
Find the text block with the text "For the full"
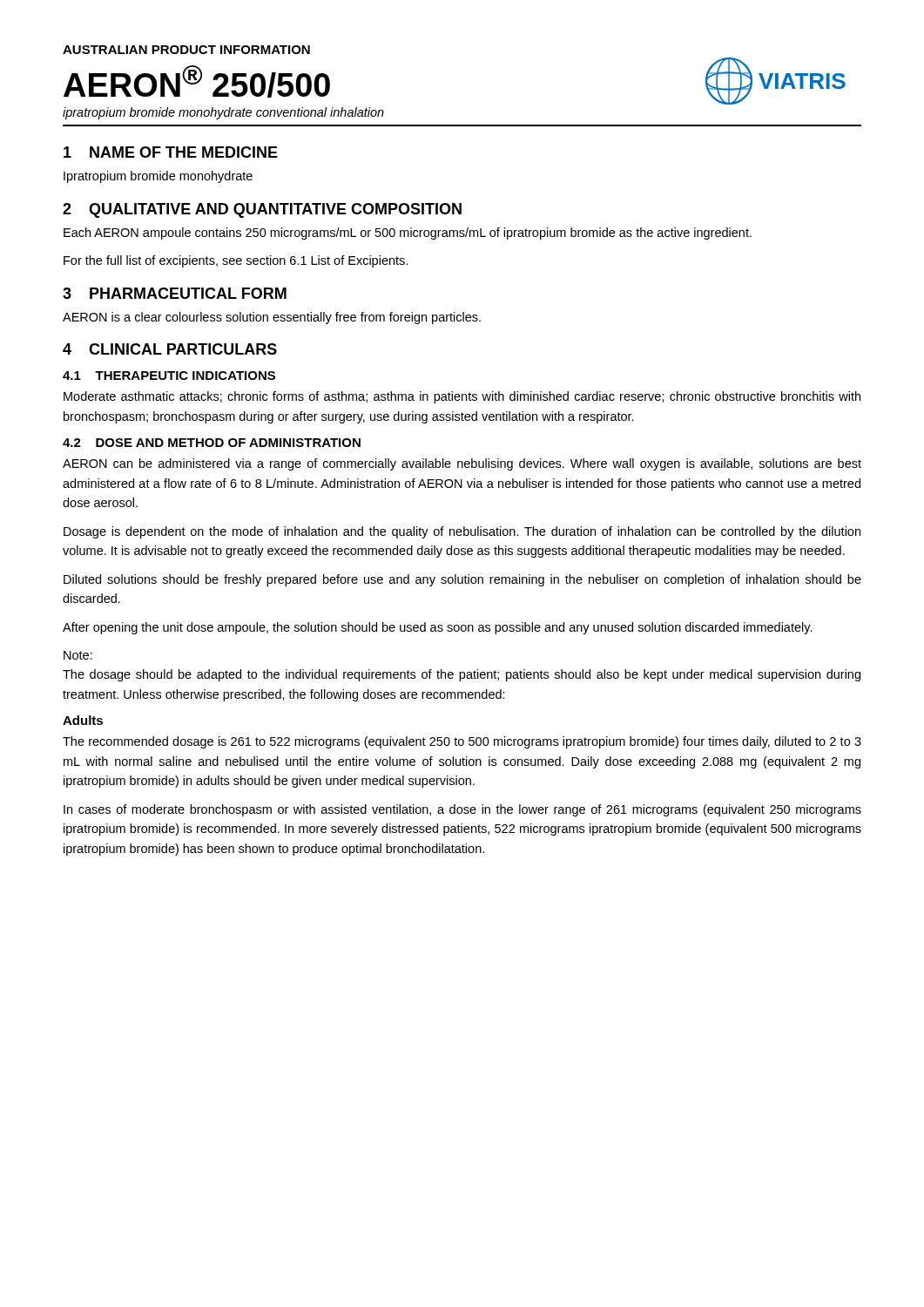click(x=236, y=261)
